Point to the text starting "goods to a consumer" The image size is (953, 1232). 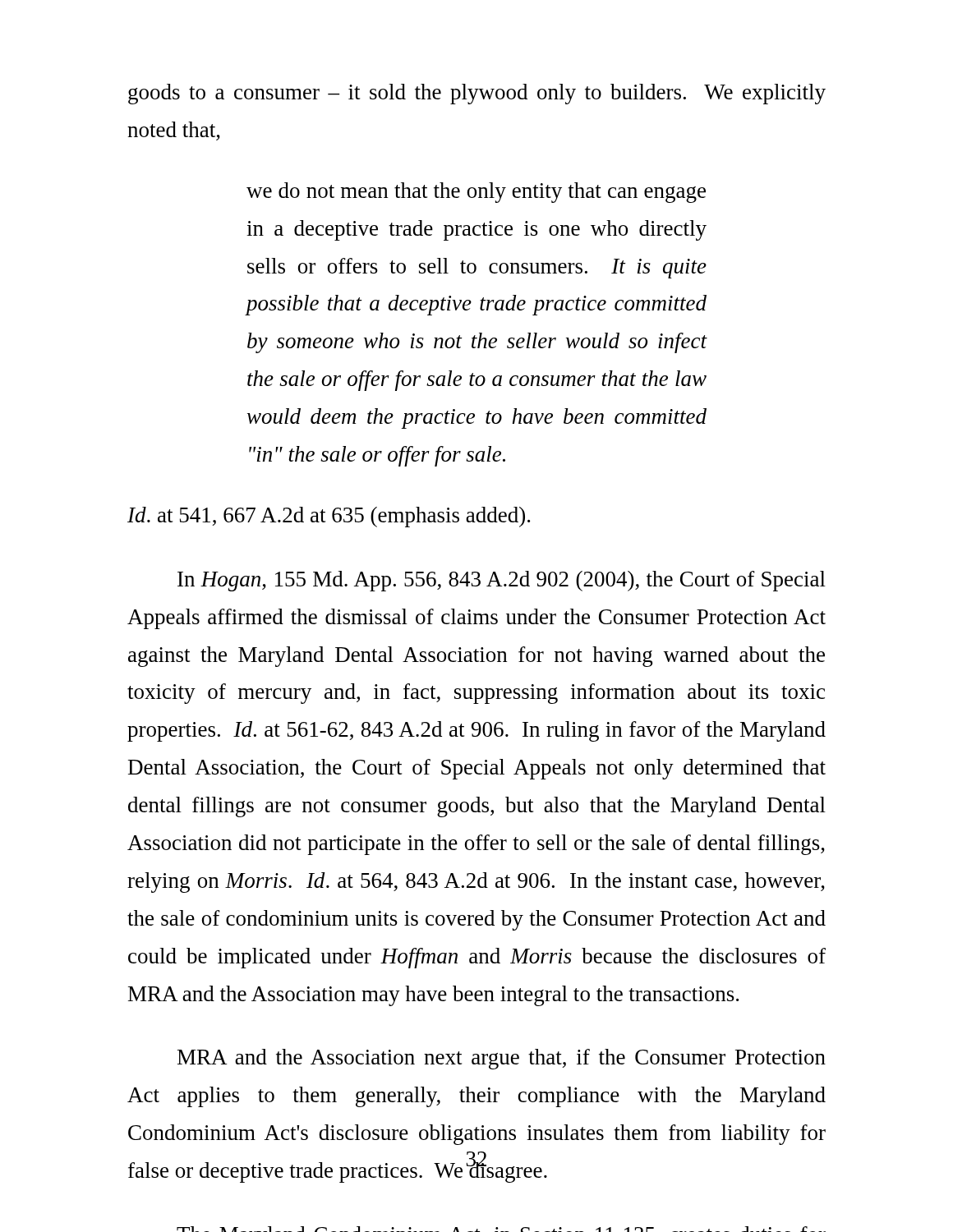[x=476, y=111]
